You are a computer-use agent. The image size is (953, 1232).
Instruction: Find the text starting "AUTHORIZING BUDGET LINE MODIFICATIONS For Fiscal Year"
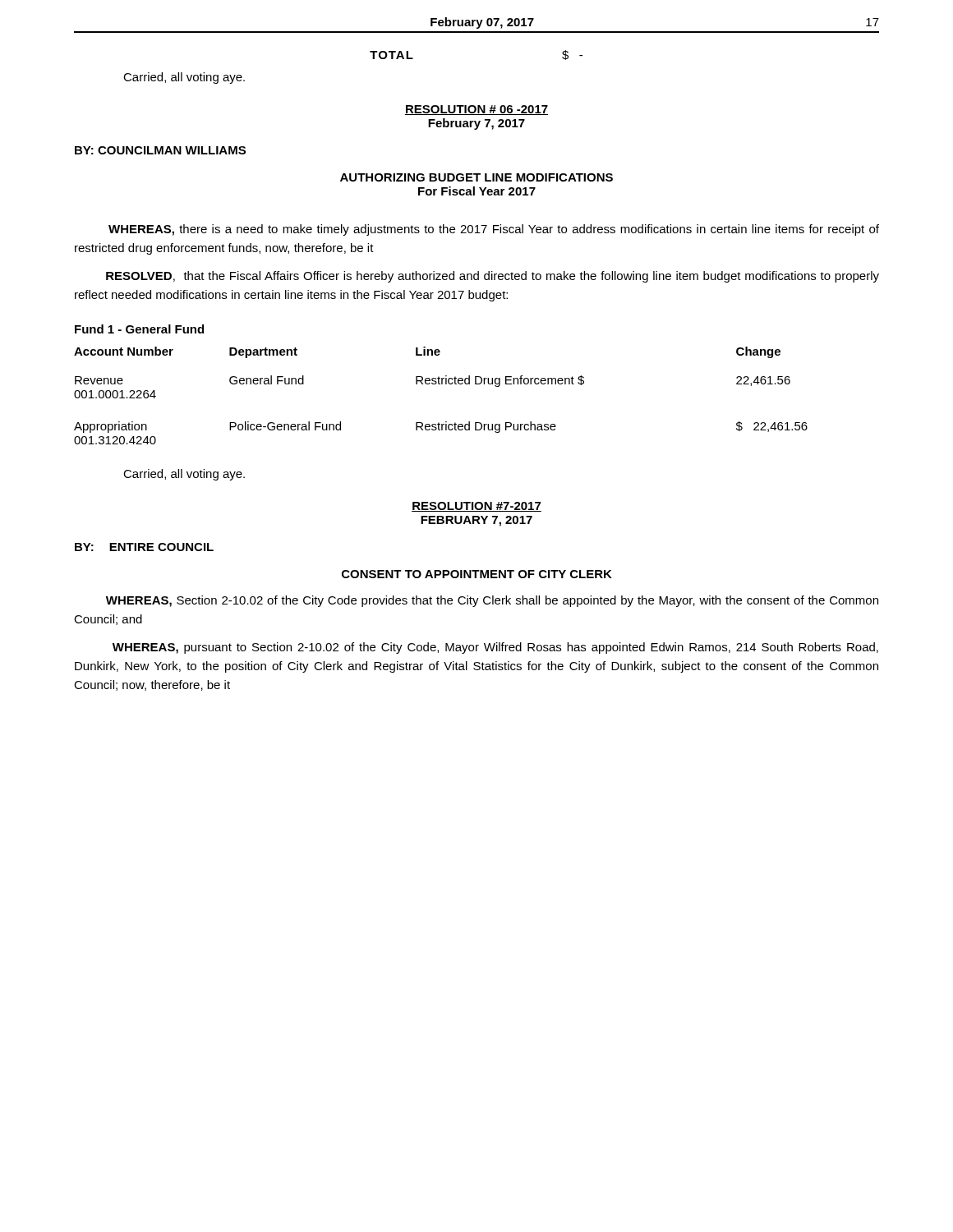(x=476, y=184)
